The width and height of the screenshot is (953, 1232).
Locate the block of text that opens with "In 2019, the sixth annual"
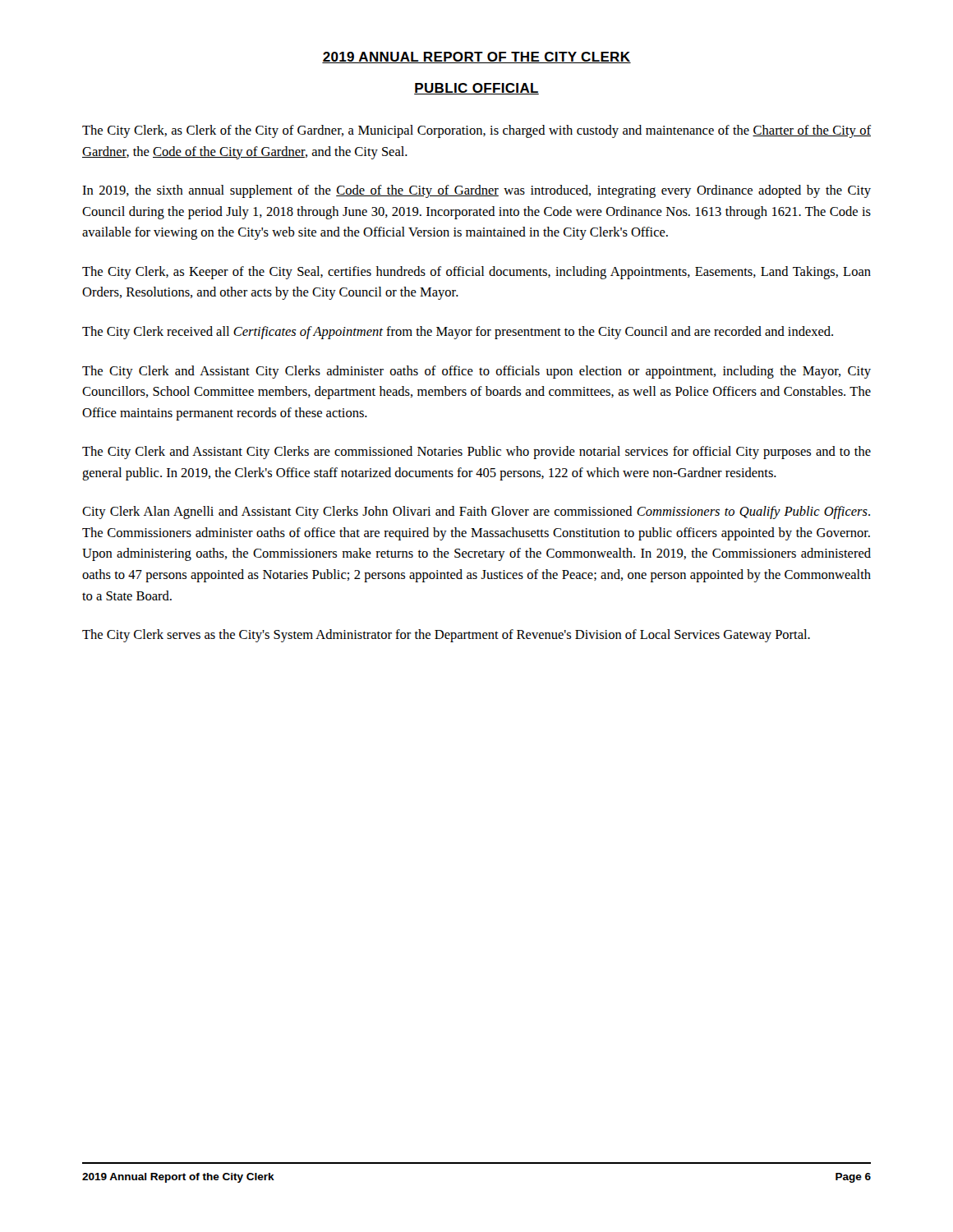[476, 211]
